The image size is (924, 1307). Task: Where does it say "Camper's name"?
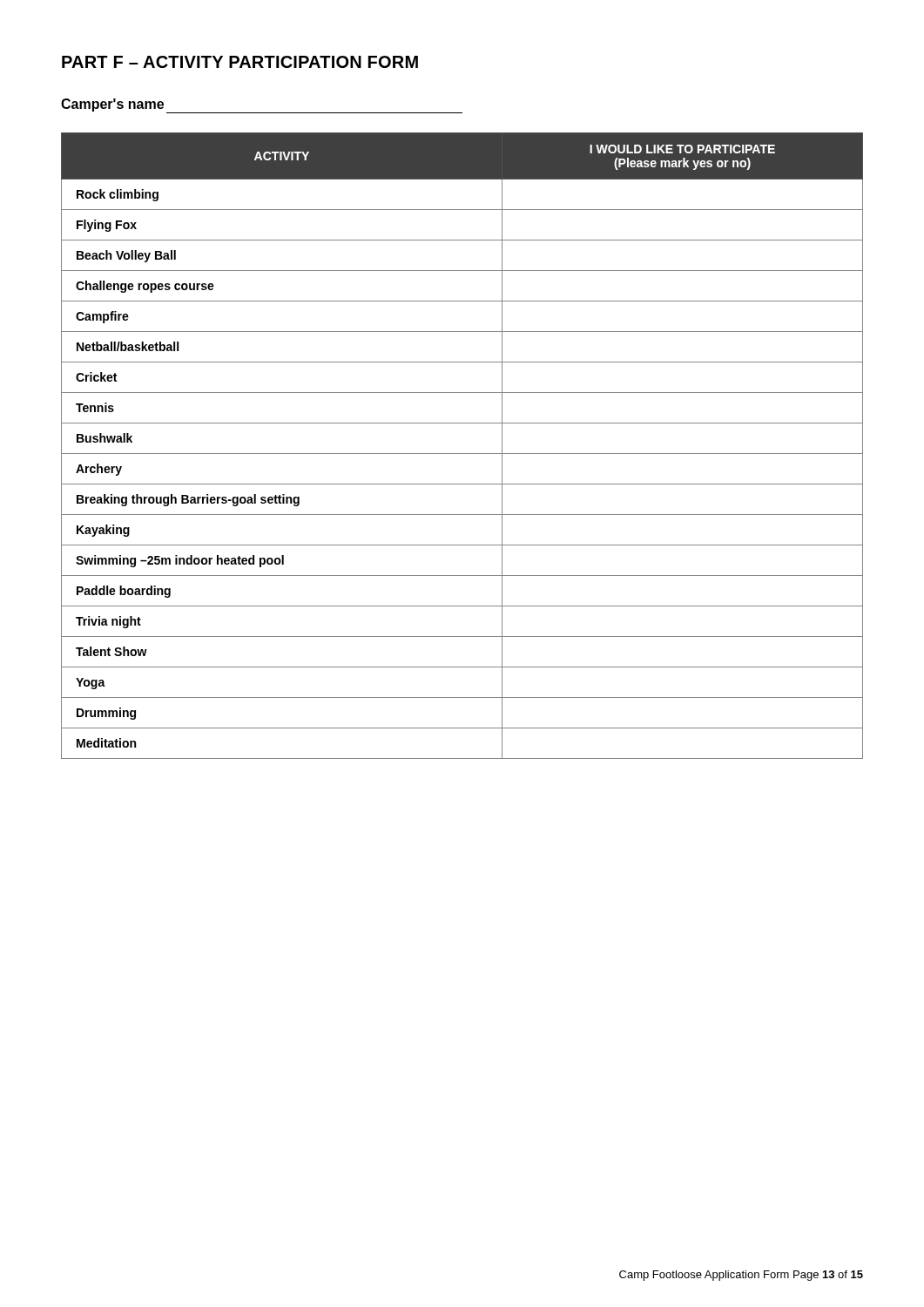[261, 104]
